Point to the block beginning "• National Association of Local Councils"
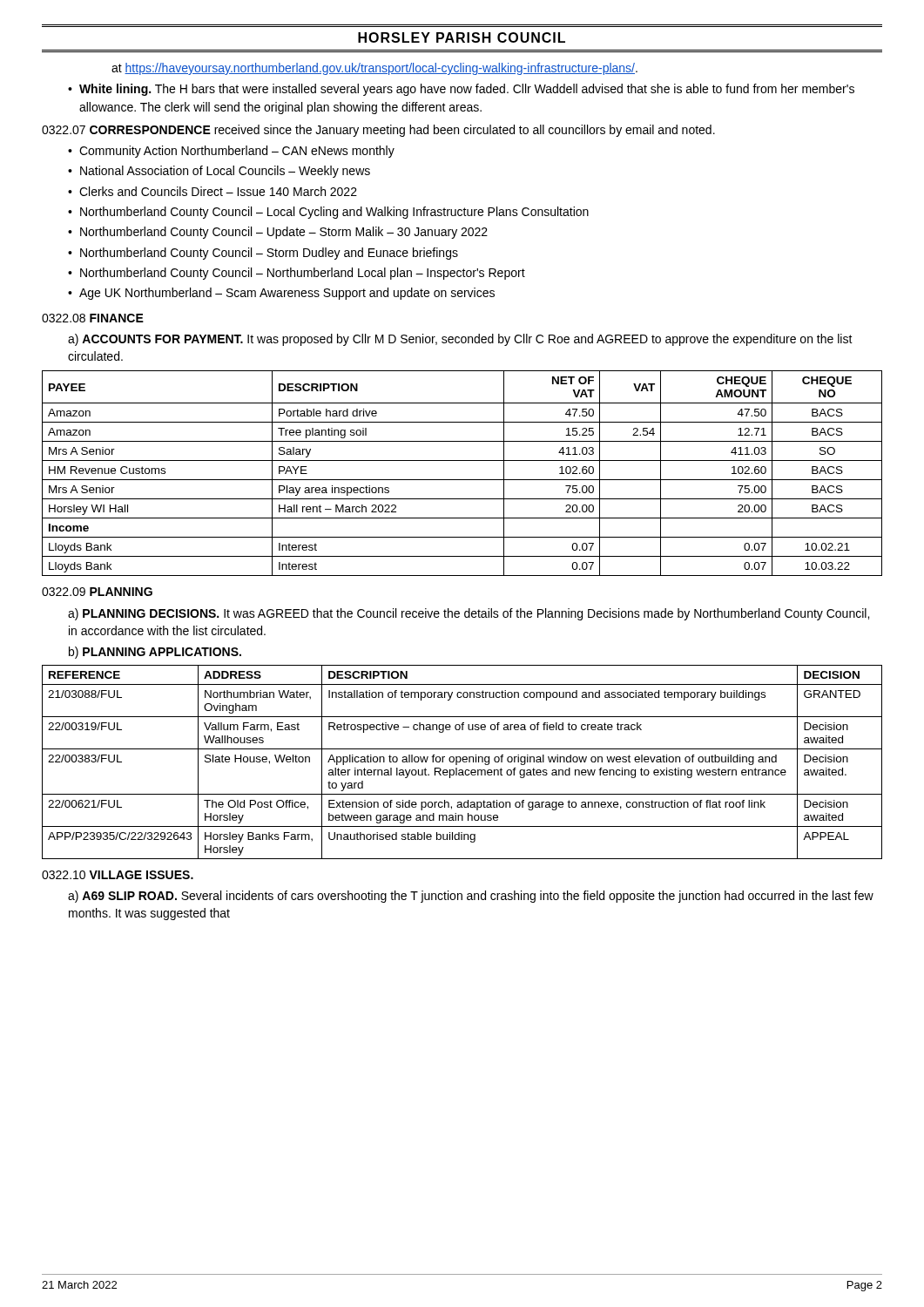Image resolution: width=924 pixels, height=1307 pixels. 219,171
